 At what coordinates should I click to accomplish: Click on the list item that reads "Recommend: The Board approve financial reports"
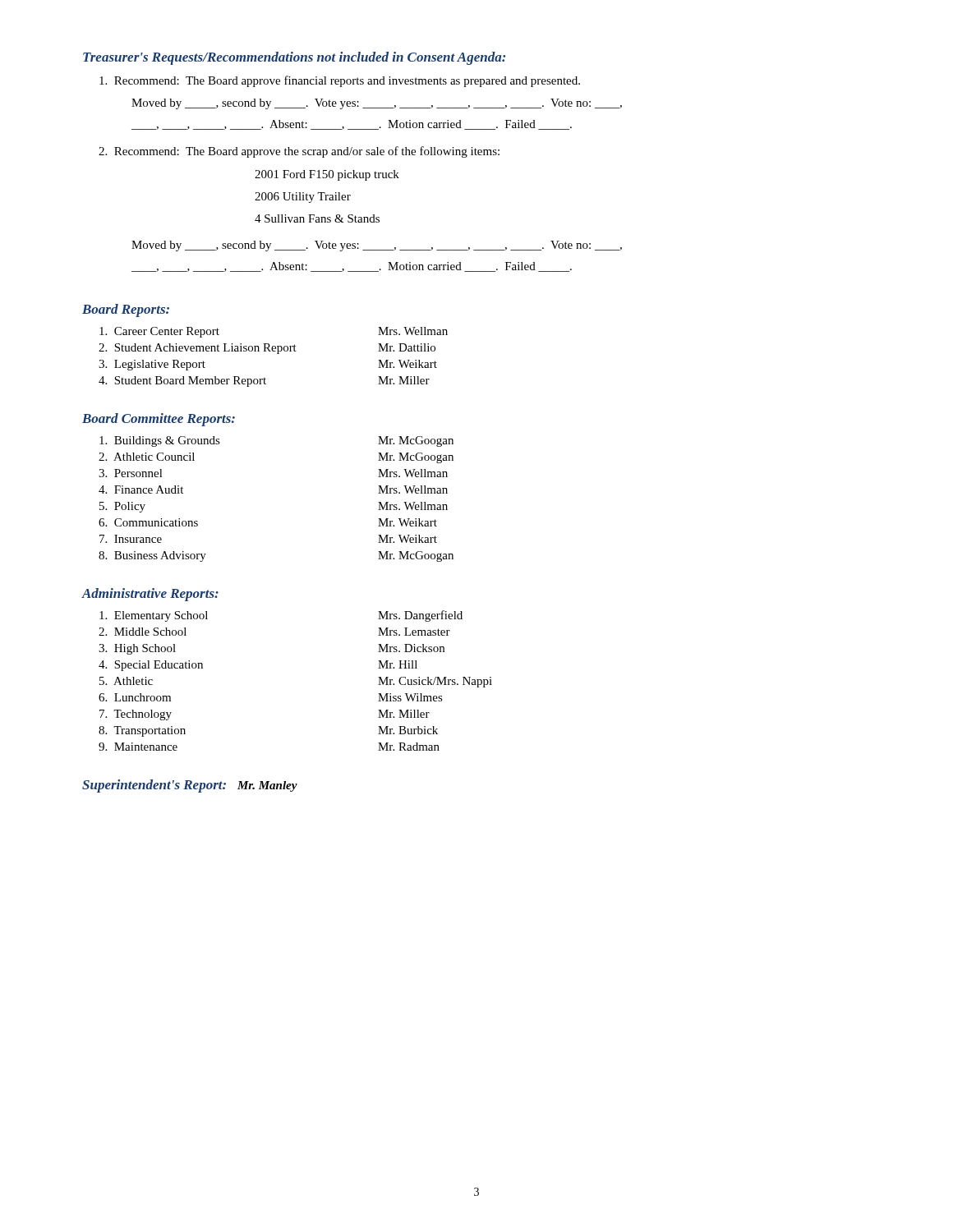[x=340, y=81]
